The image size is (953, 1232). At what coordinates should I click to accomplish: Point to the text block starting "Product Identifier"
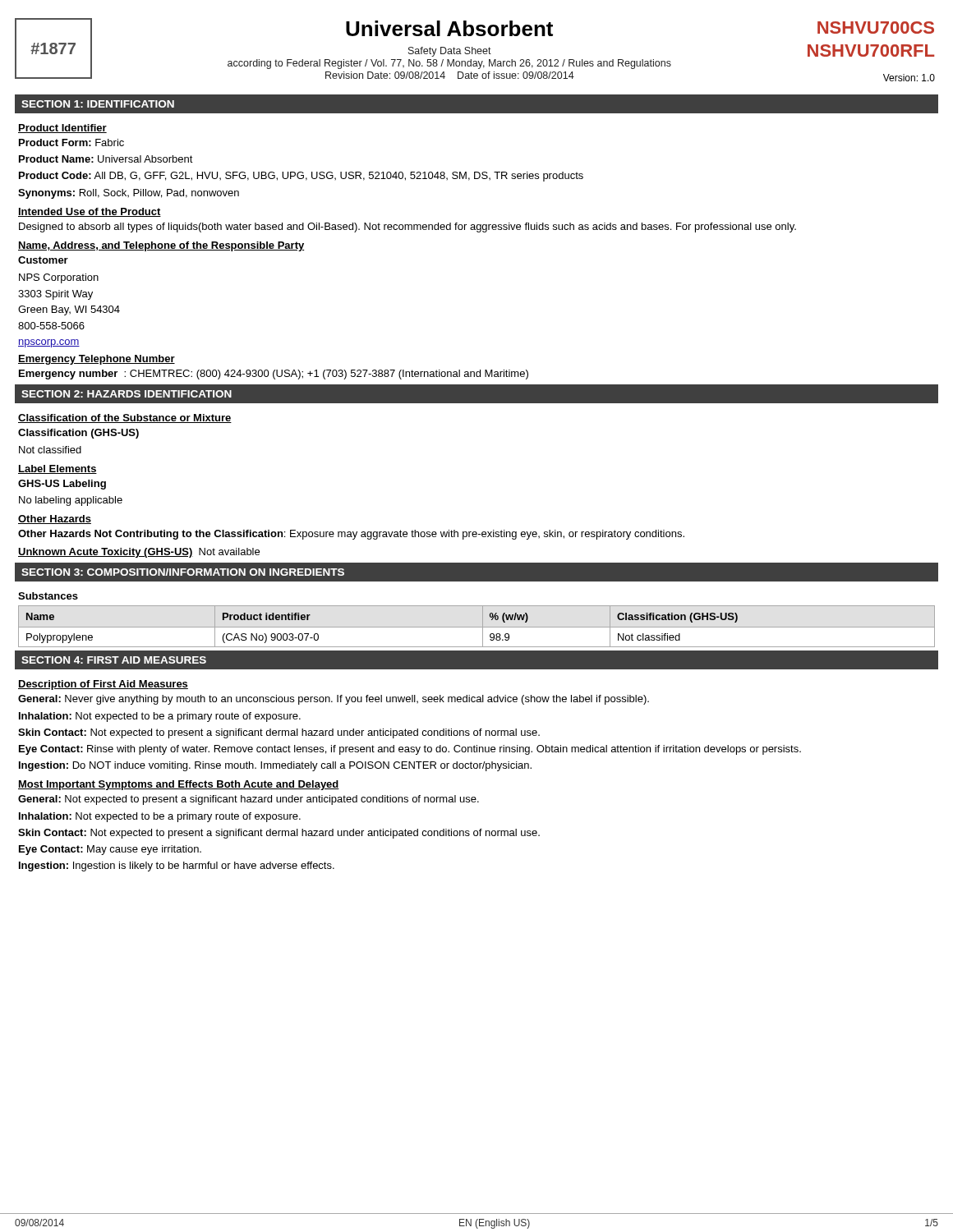click(62, 128)
